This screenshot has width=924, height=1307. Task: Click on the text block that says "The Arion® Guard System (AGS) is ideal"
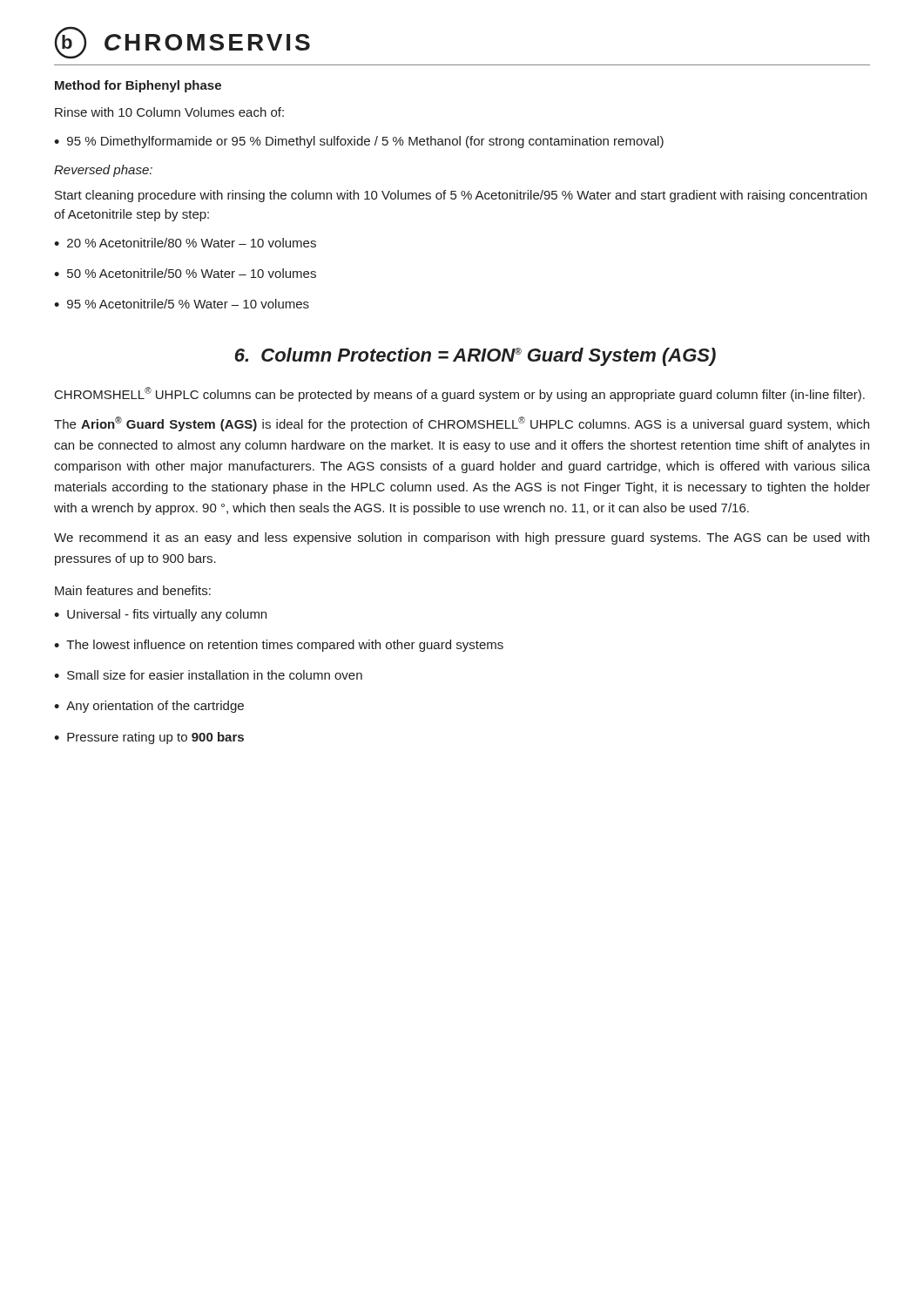462,466
